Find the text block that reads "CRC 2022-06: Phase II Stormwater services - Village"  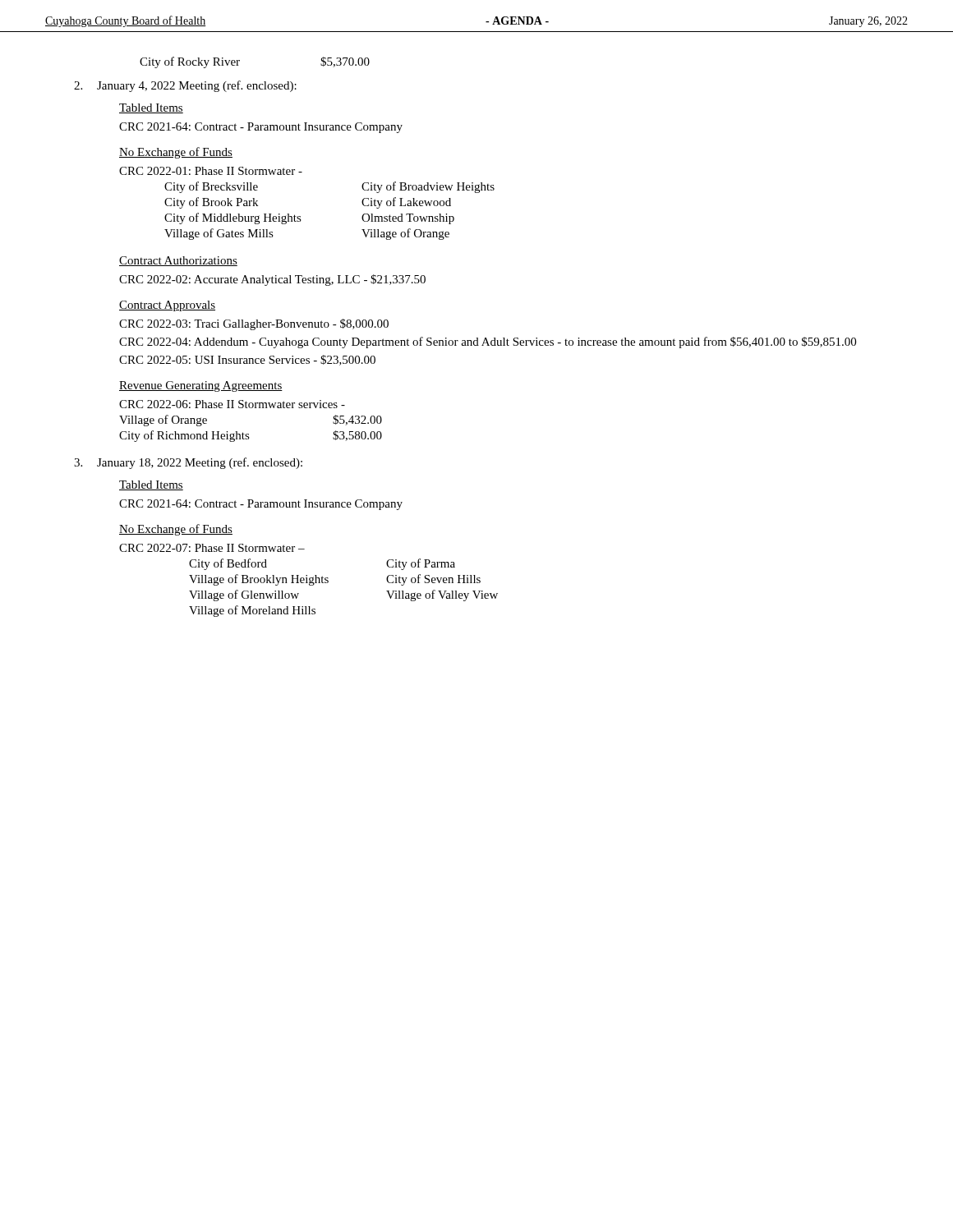click(232, 404)
